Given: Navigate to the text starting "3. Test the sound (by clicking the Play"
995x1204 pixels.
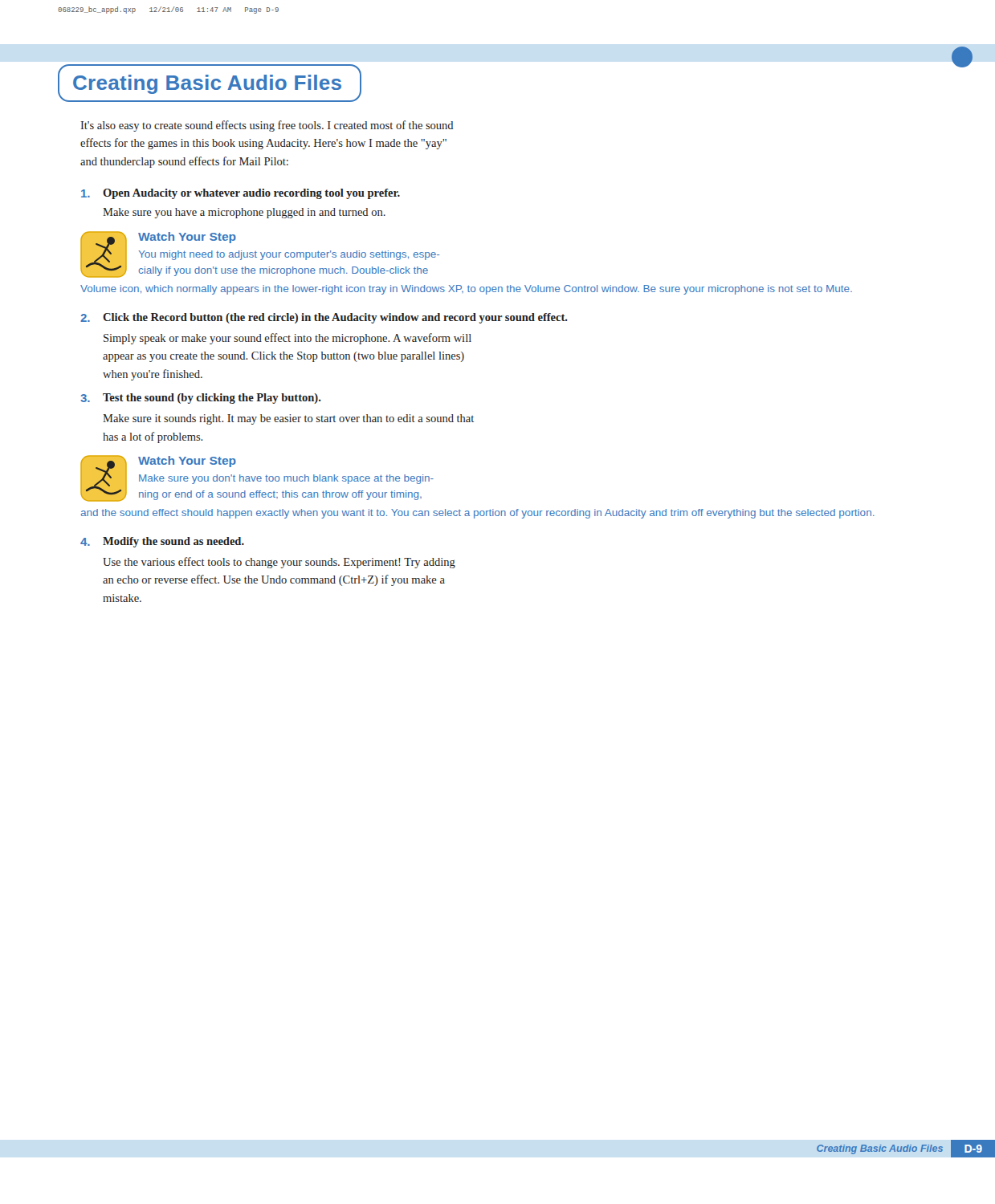Looking at the screenshot, I should 201,399.
